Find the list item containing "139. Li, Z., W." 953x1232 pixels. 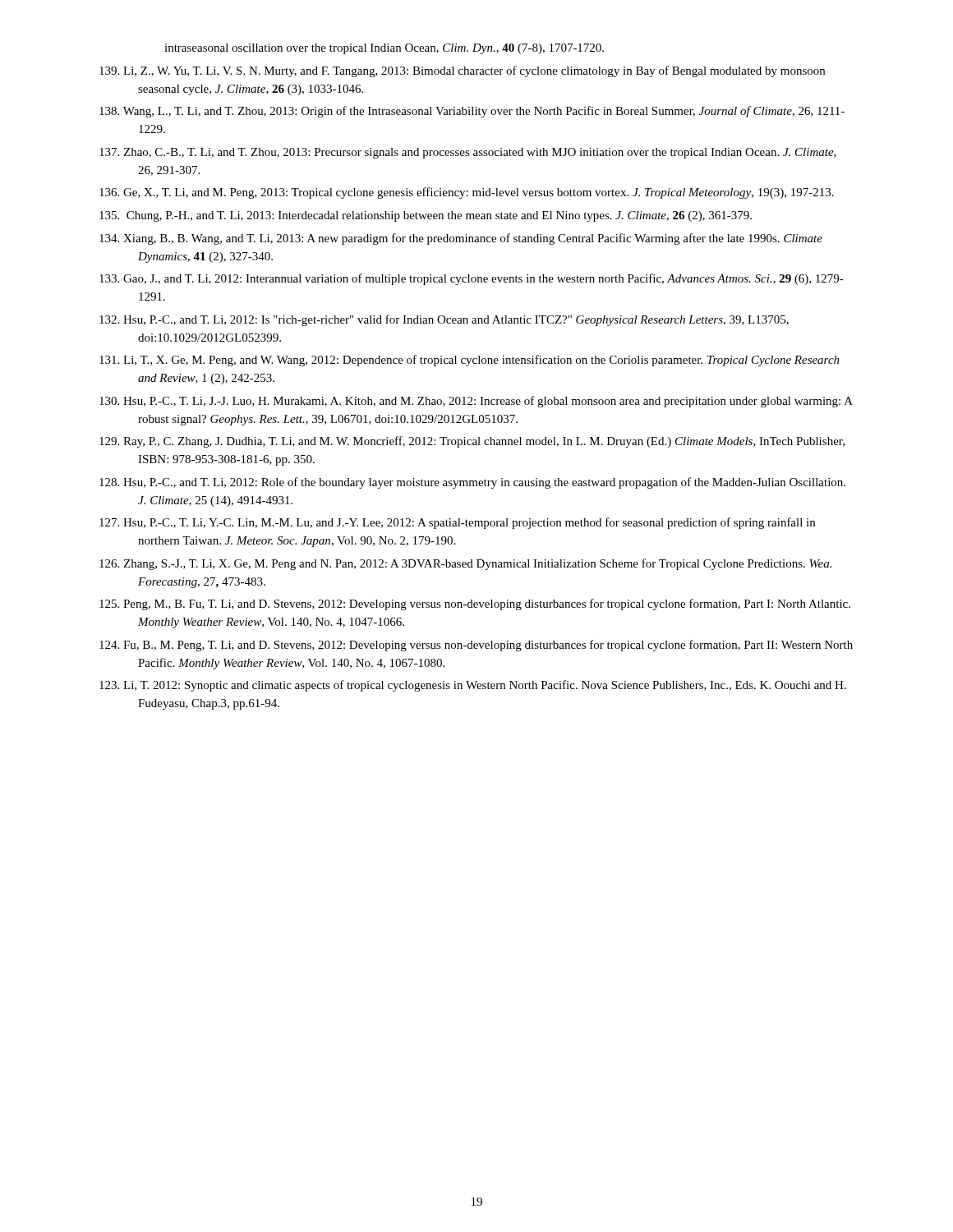point(476,80)
